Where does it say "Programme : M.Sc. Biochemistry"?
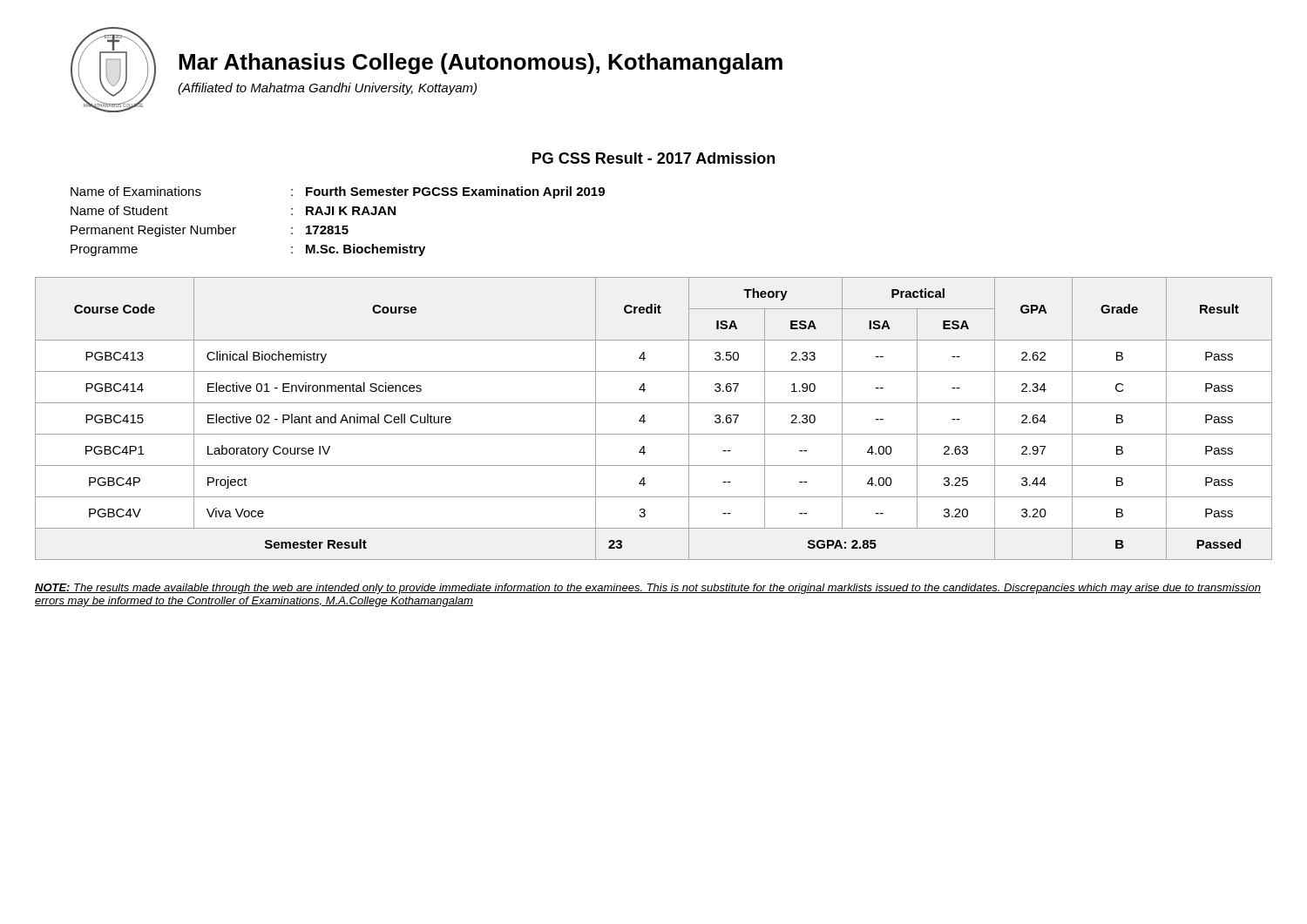Image resolution: width=1307 pixels, height=924 pixels. tap(103, 250)
